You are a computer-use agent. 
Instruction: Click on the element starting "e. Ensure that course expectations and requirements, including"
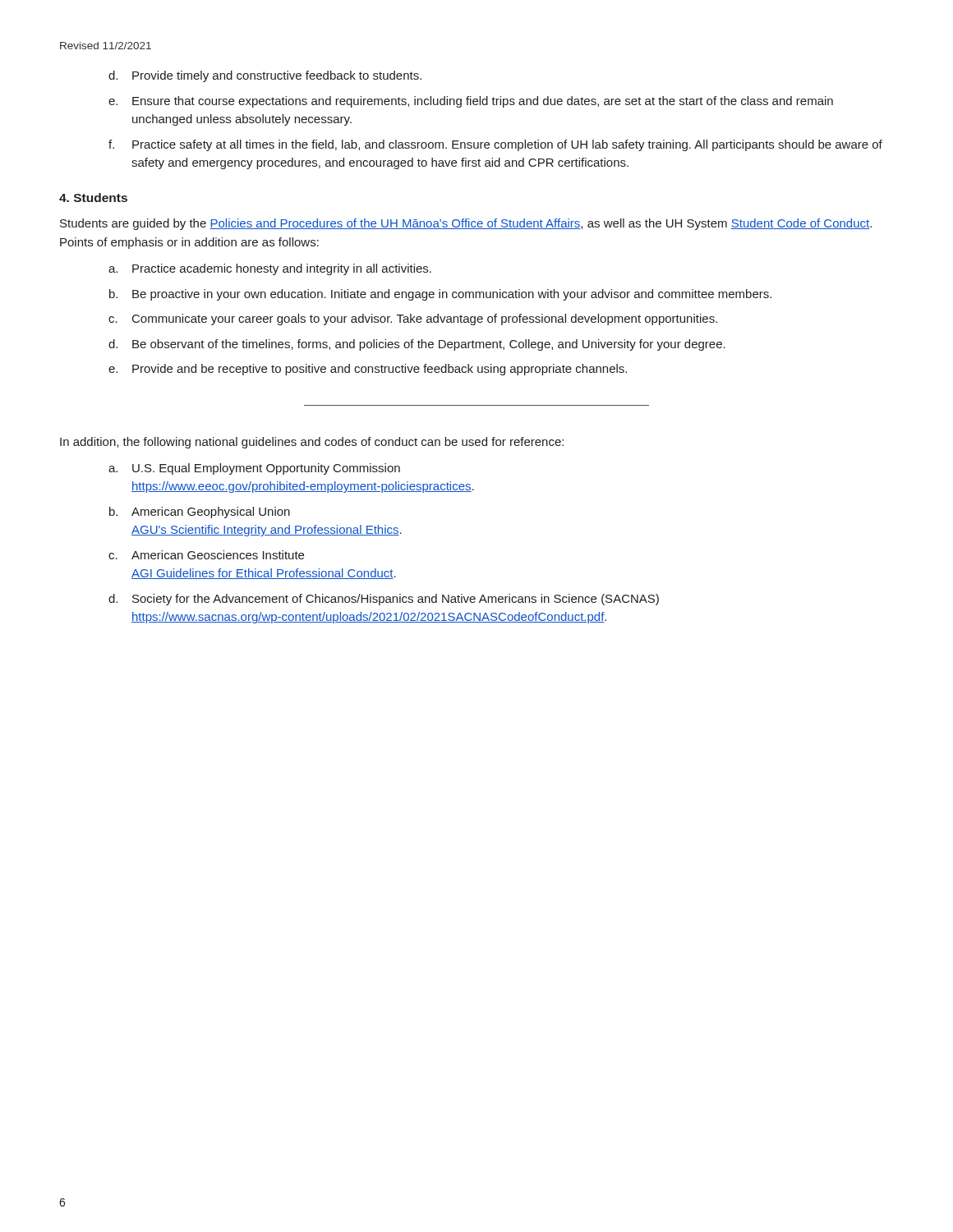tap(501, 110)
